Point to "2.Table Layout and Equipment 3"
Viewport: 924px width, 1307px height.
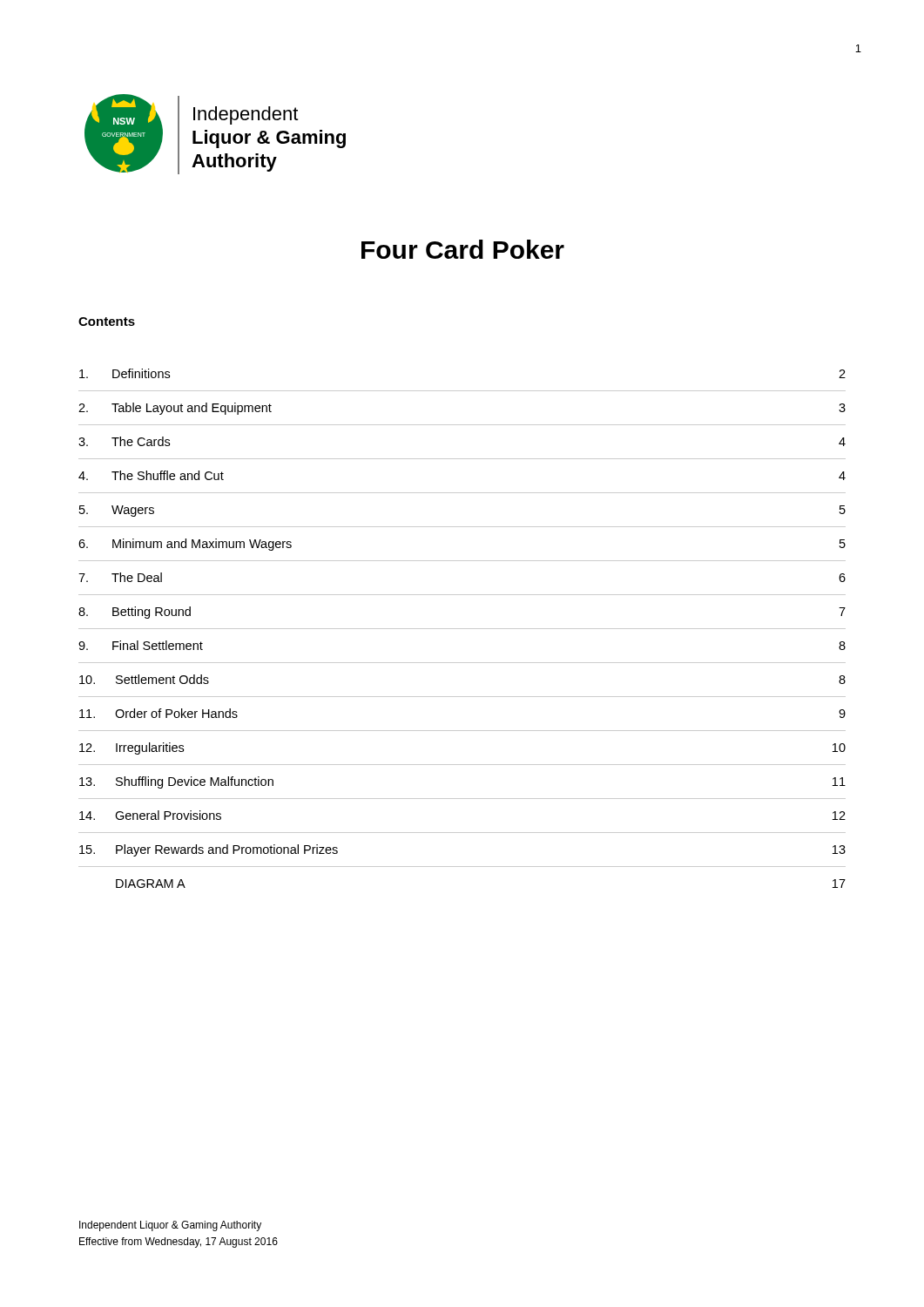click(195, 408)
